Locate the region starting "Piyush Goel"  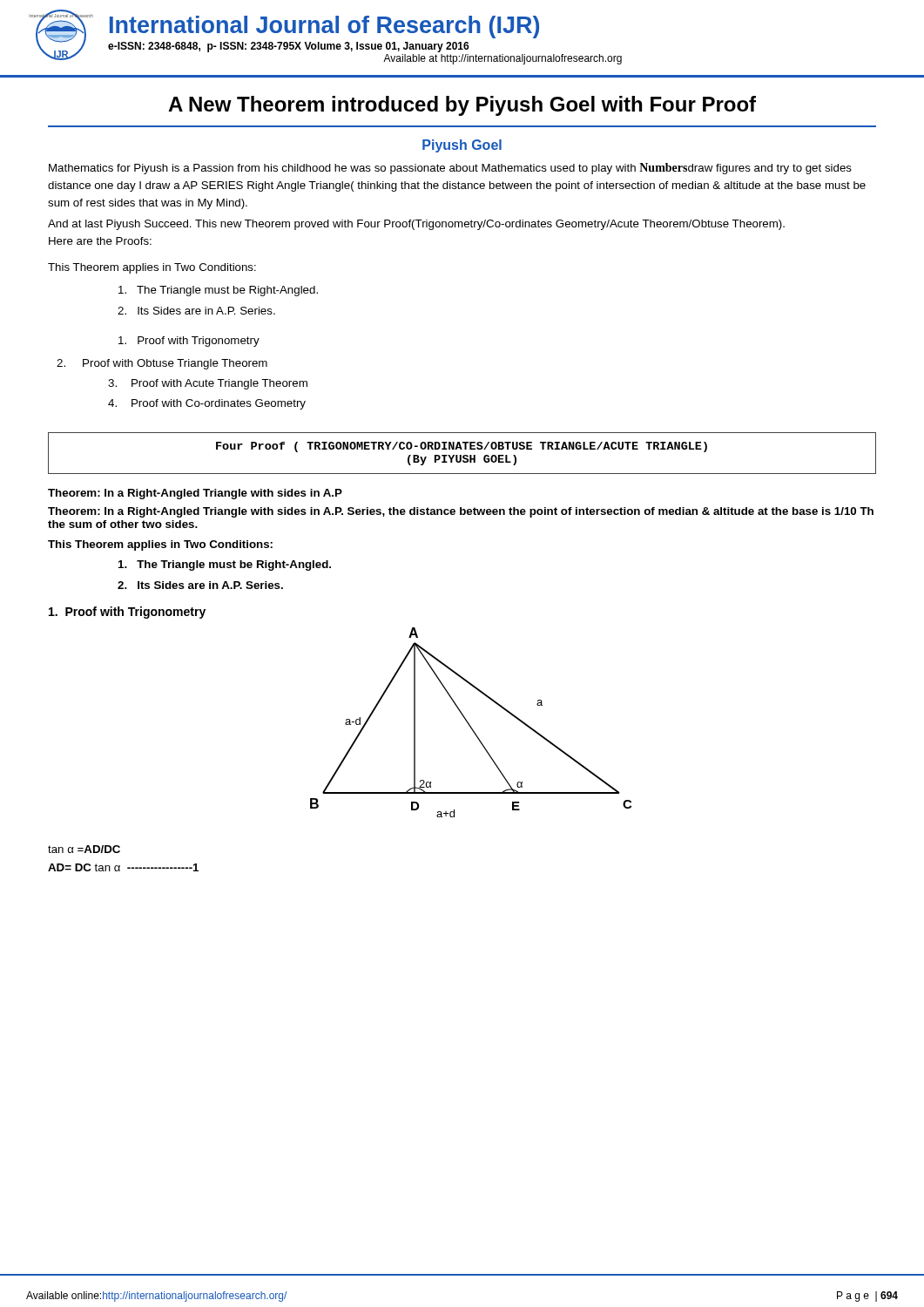pos(462,145)
